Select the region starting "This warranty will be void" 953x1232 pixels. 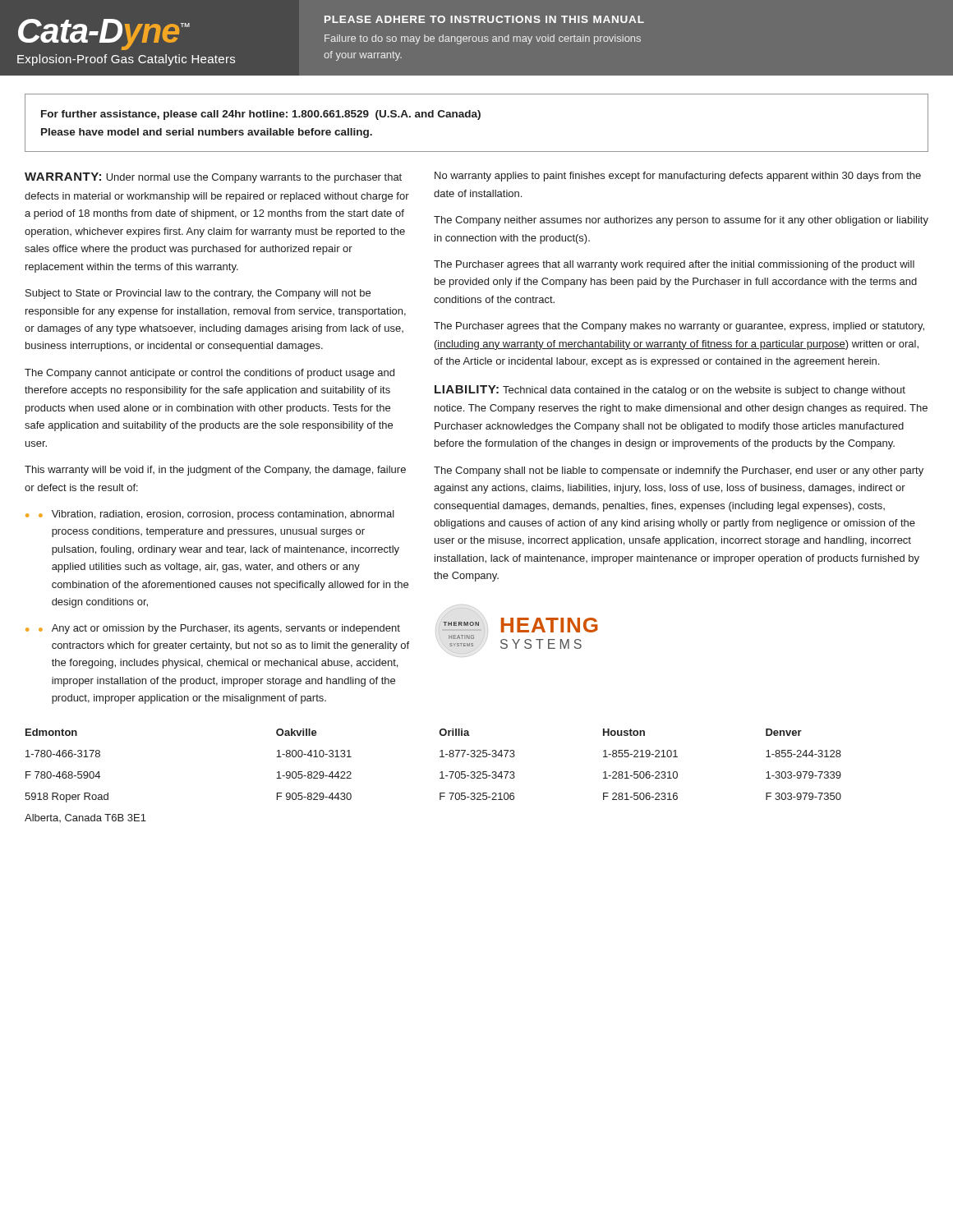coord(215,478)
